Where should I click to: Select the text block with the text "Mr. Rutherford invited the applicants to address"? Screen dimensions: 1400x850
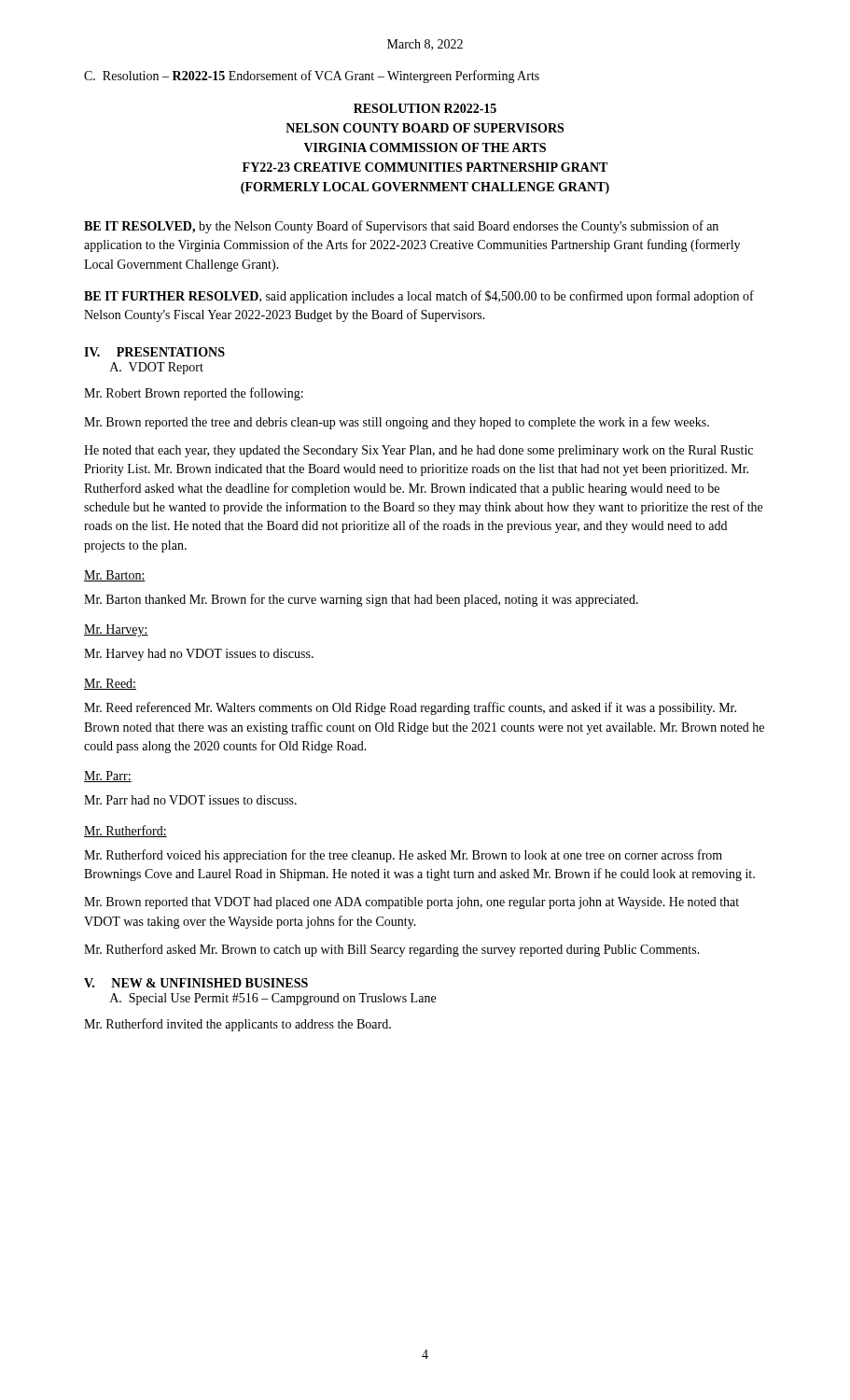click(x=238, y=1025)
